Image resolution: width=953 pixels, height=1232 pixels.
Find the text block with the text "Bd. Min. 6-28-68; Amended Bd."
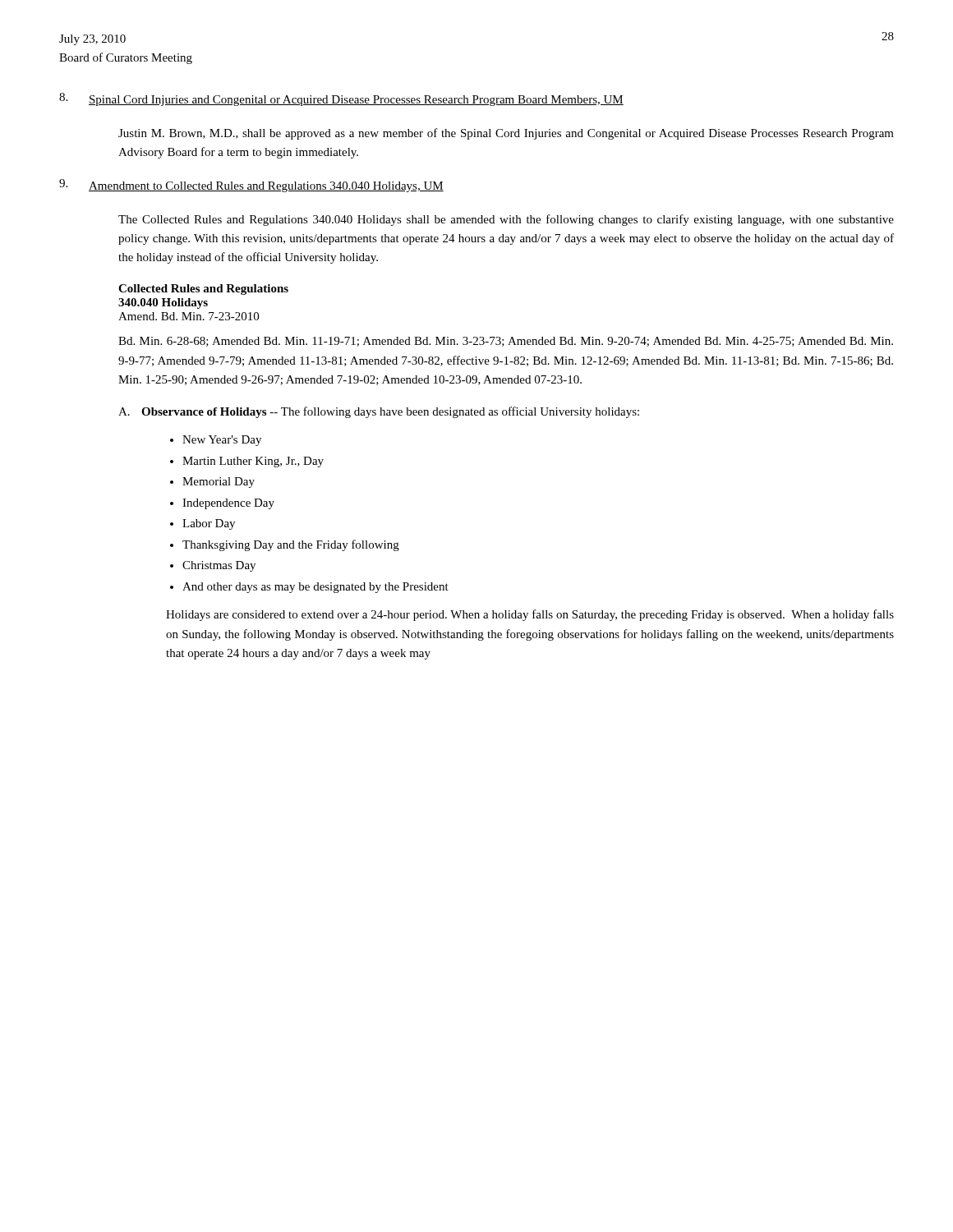506,360
